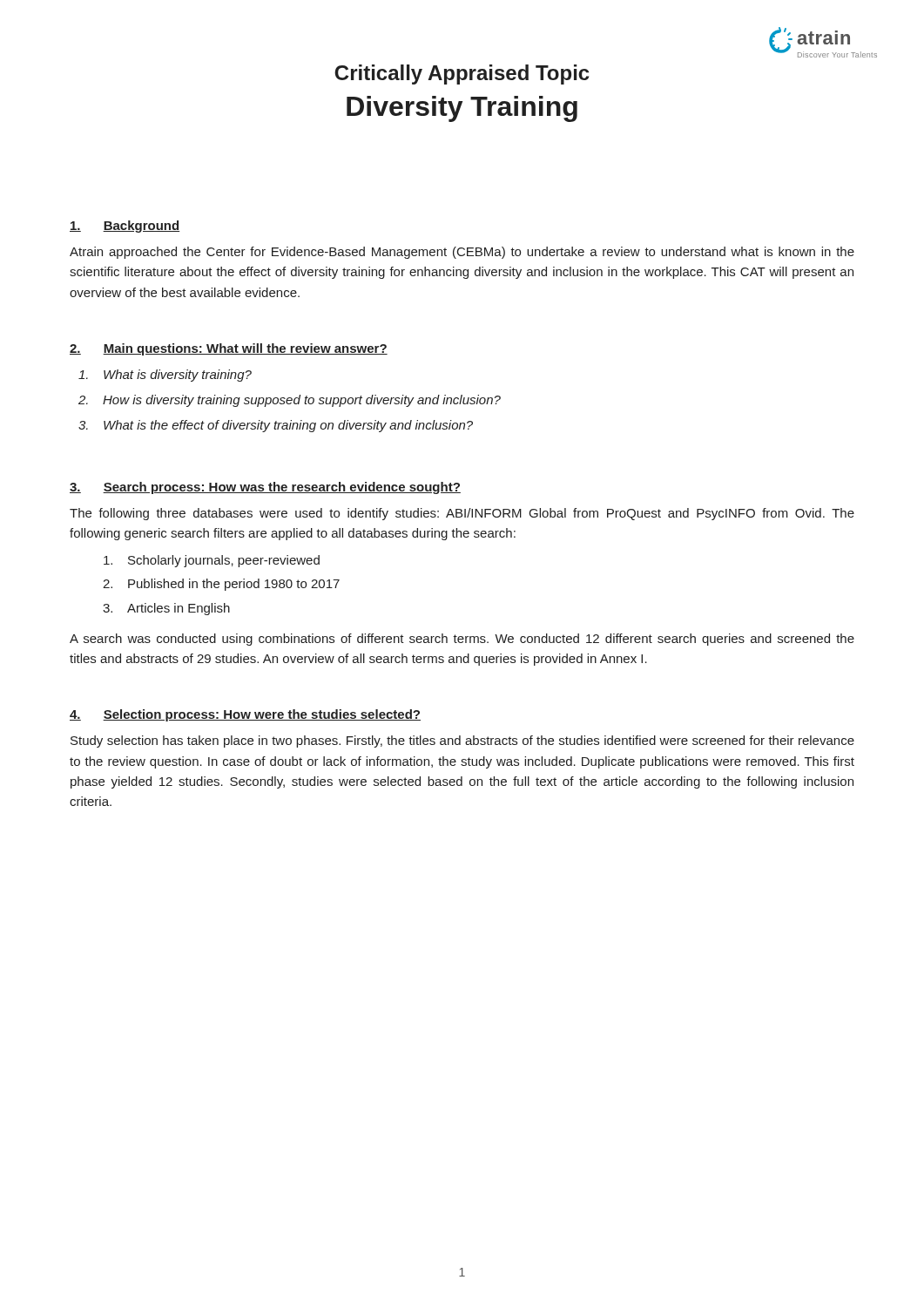Click on the element starting "3. What is"

276,425
